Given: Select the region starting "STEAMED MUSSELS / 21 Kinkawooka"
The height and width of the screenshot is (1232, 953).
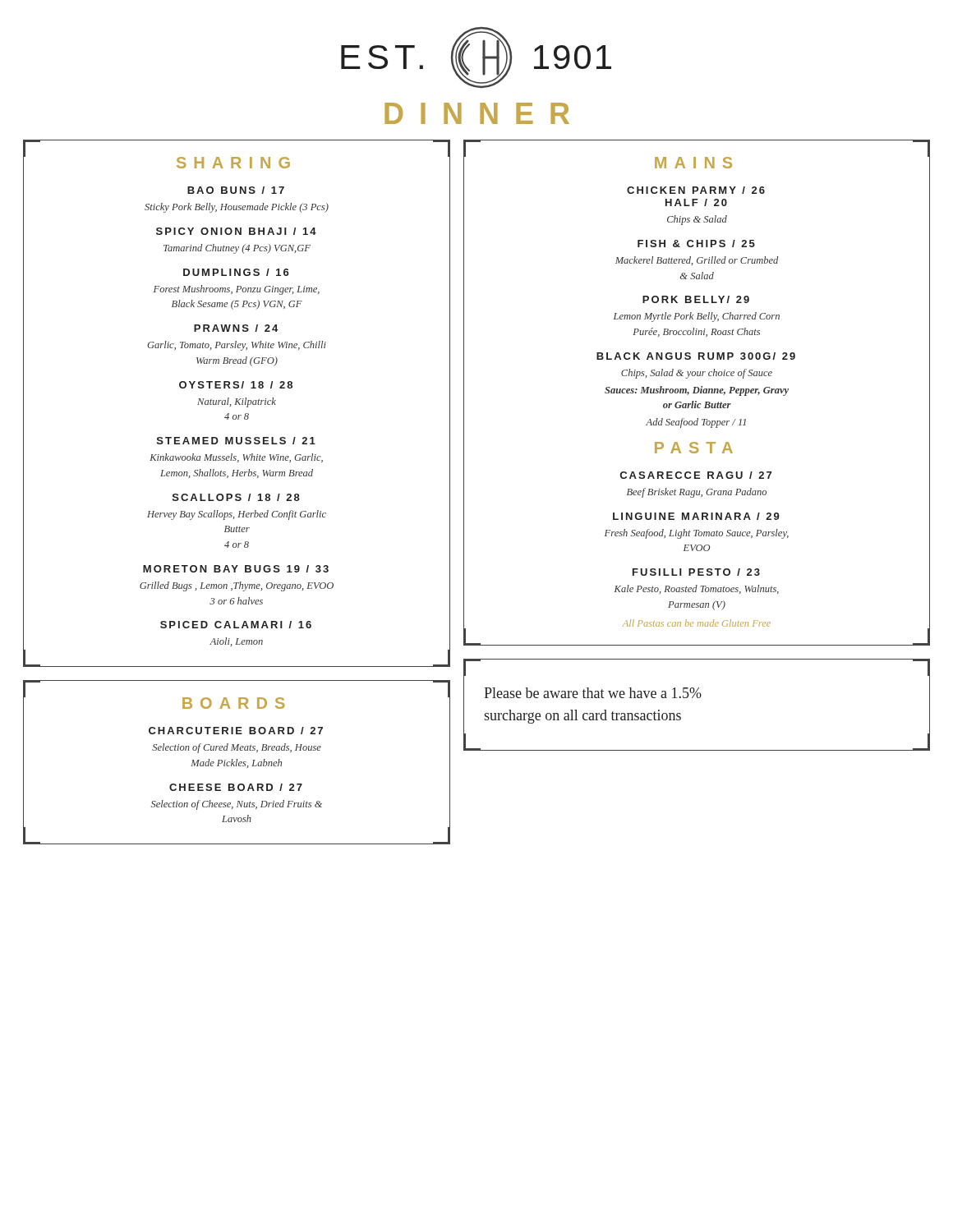Looking at the screenshot, I should click(237, 458).
